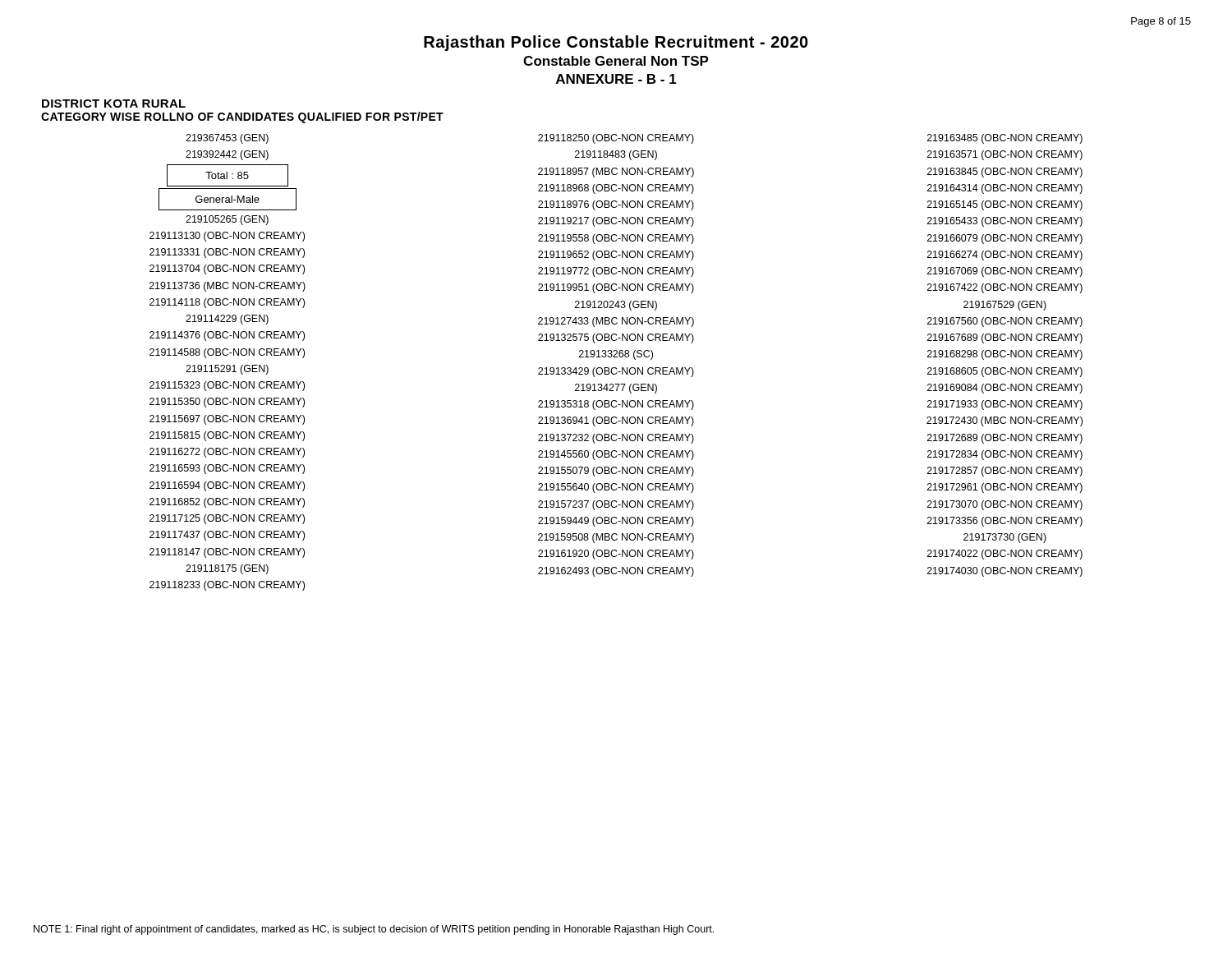Find the list item that reads "219162493 (OBC-NON CREAMY)"

click(616, 571)
